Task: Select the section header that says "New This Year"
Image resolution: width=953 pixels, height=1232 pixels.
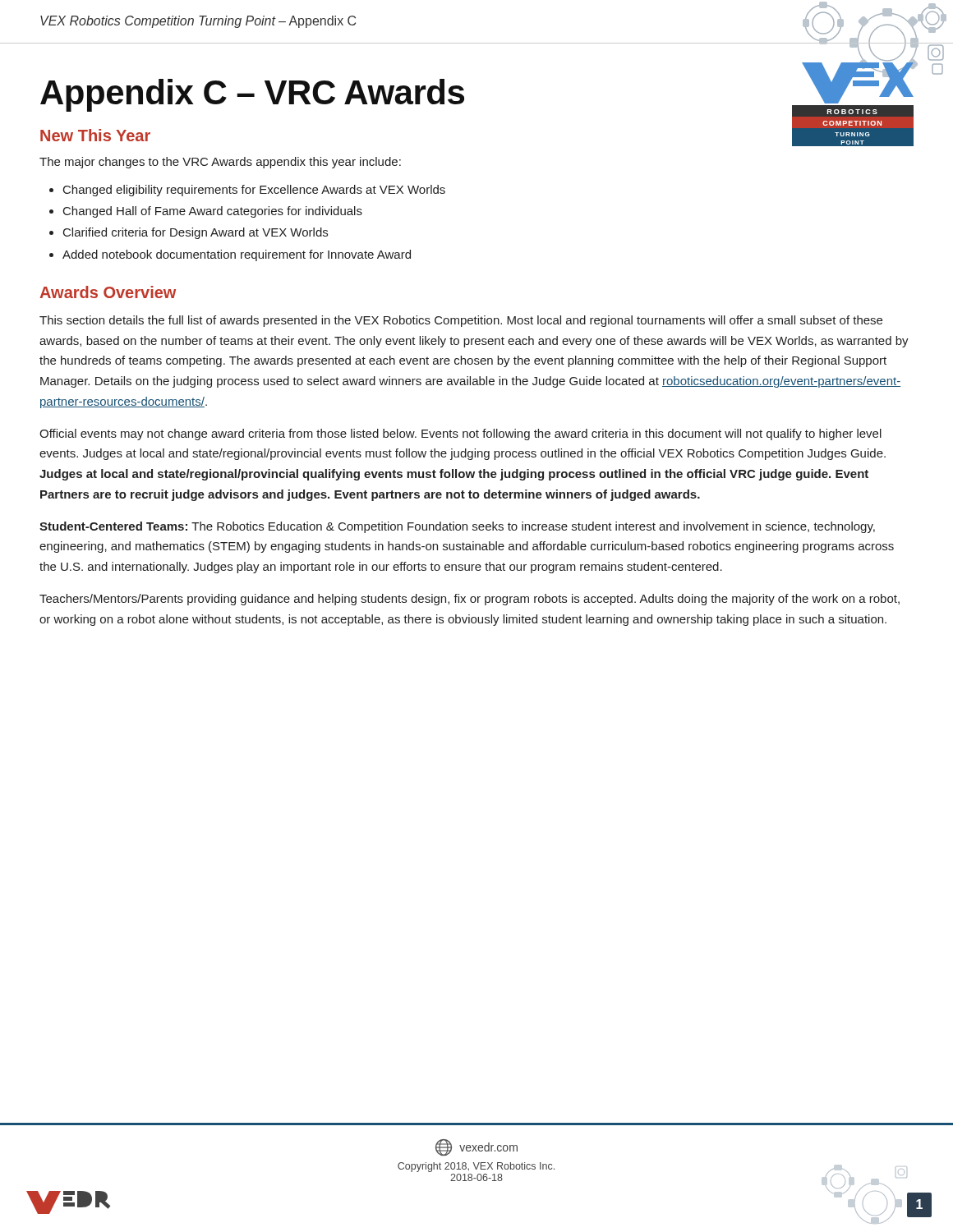Action: [95, 136]
